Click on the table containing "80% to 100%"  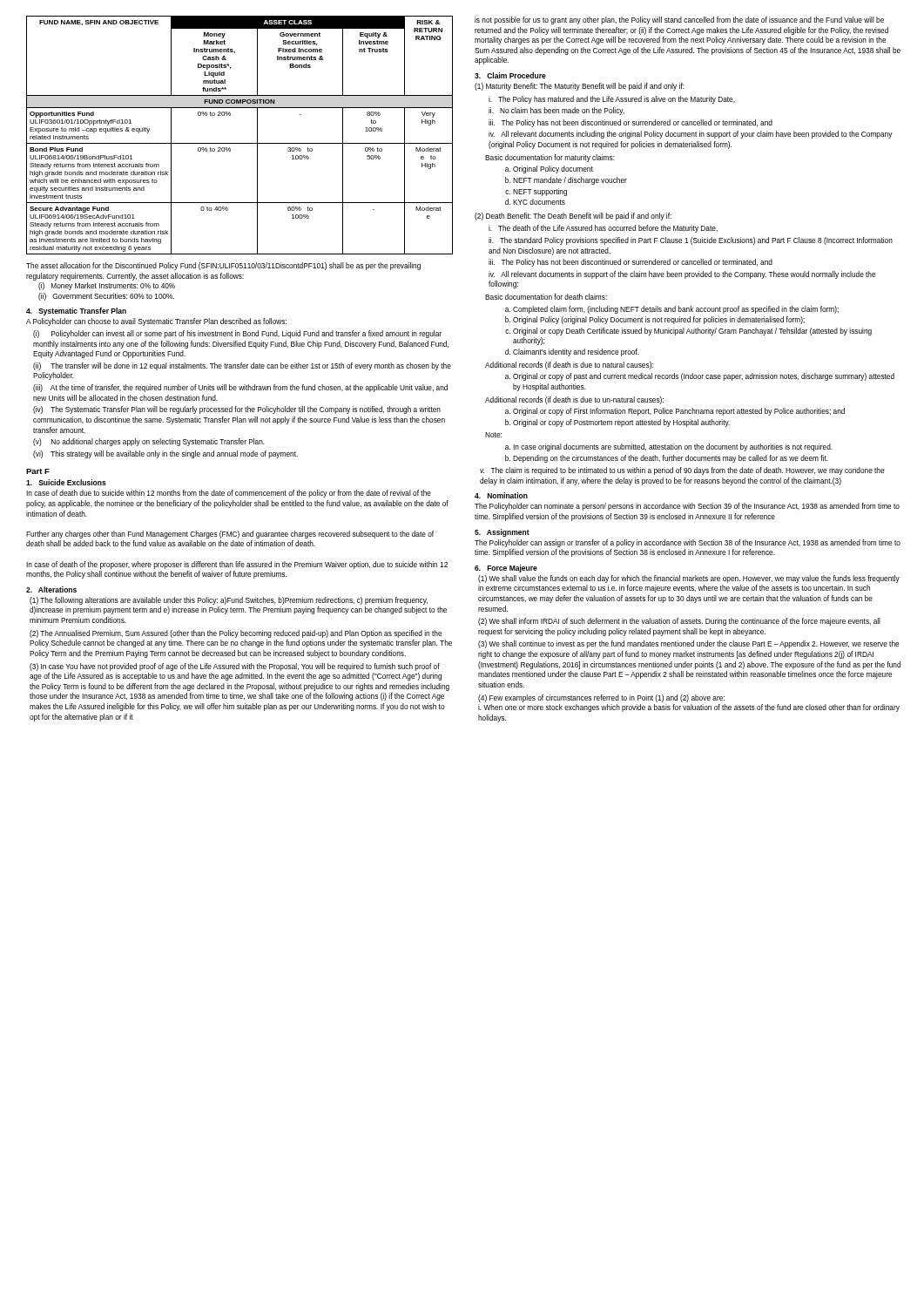click(240, 135)
